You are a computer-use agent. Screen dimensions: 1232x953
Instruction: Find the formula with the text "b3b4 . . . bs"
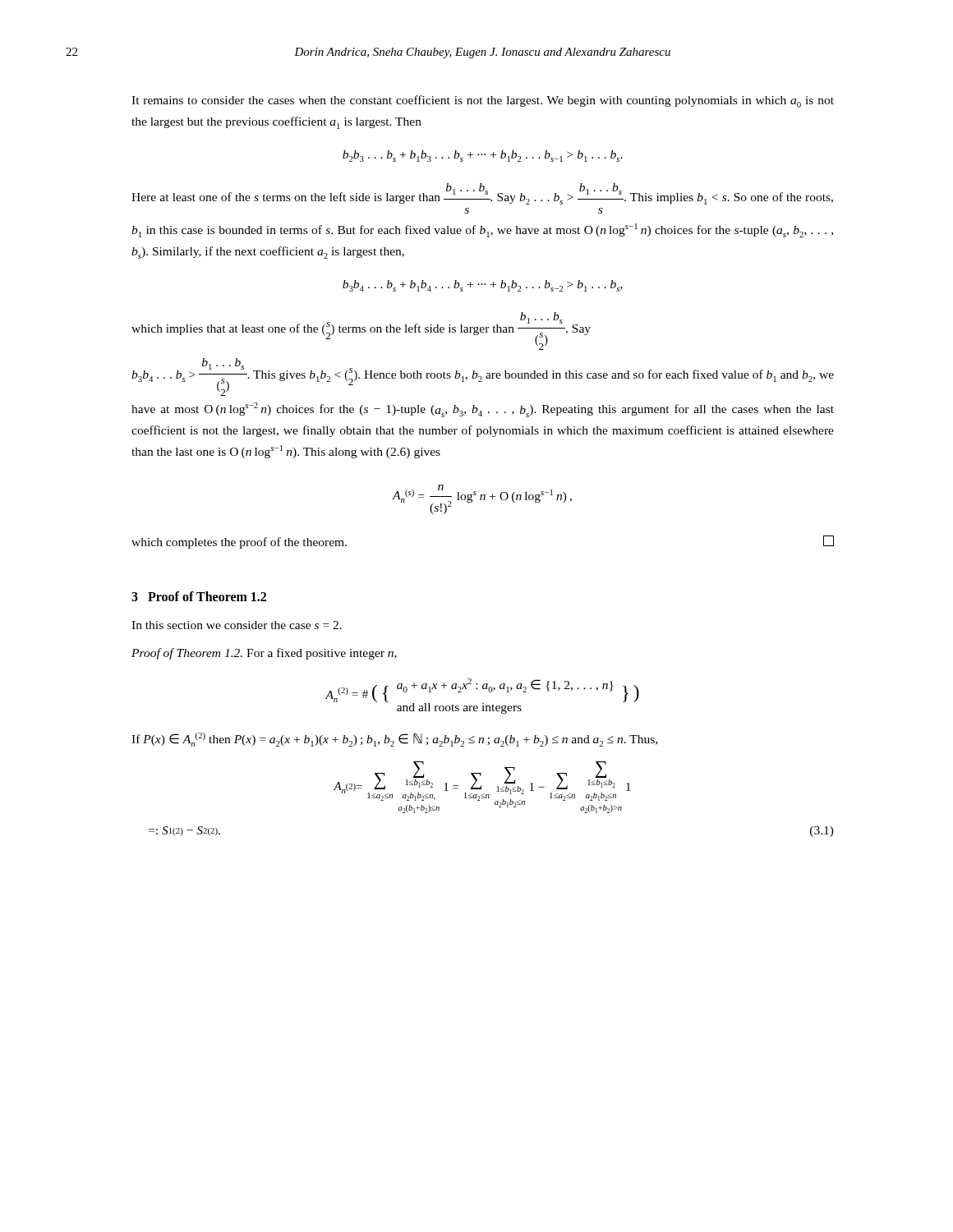483,285
